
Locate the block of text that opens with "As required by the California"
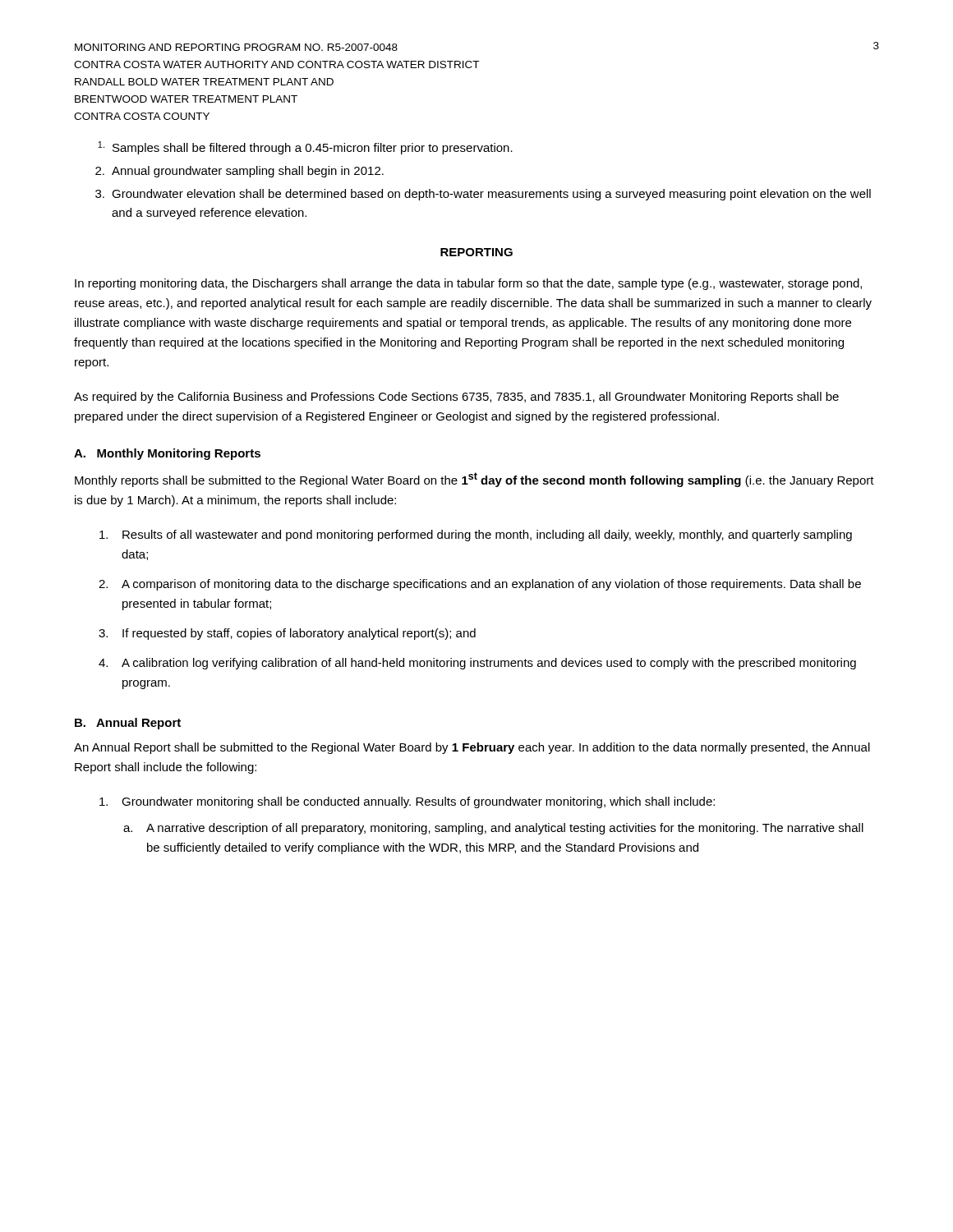coord(457,406)
